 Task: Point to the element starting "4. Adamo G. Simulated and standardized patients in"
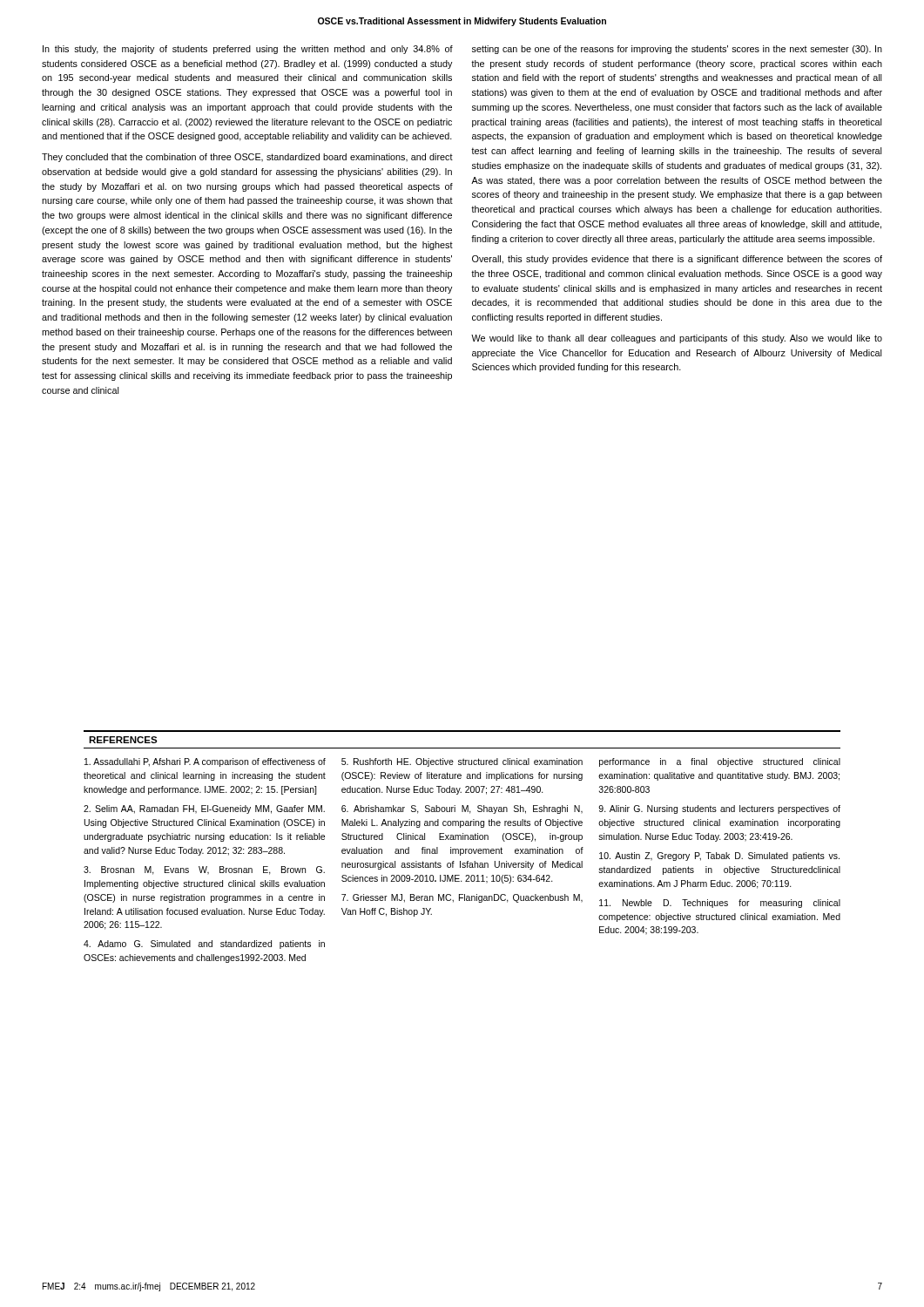(205, 951)
